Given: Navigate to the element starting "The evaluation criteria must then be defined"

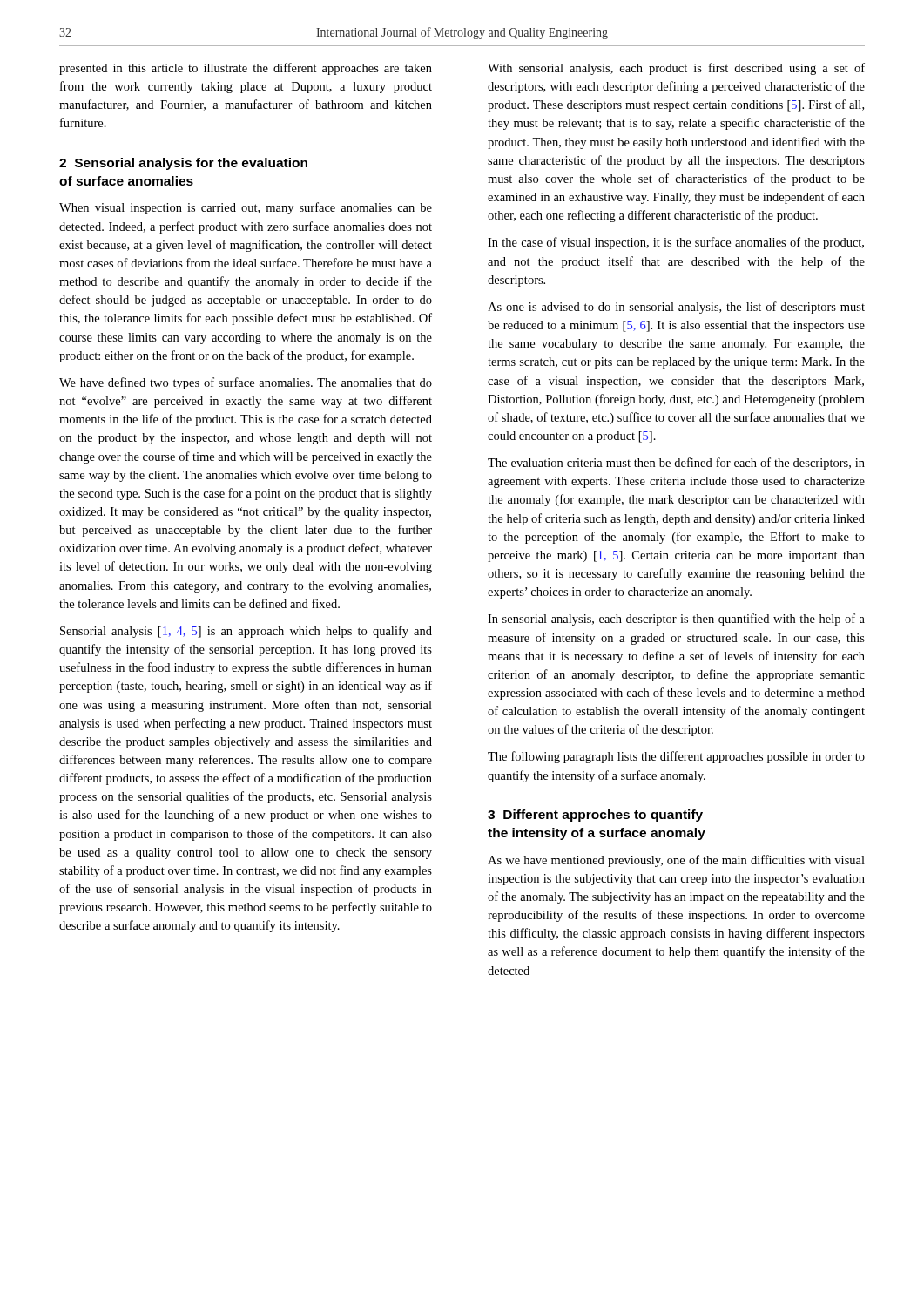Looking at the screenshot, I should pyautogui.click(x=676, y=527).
